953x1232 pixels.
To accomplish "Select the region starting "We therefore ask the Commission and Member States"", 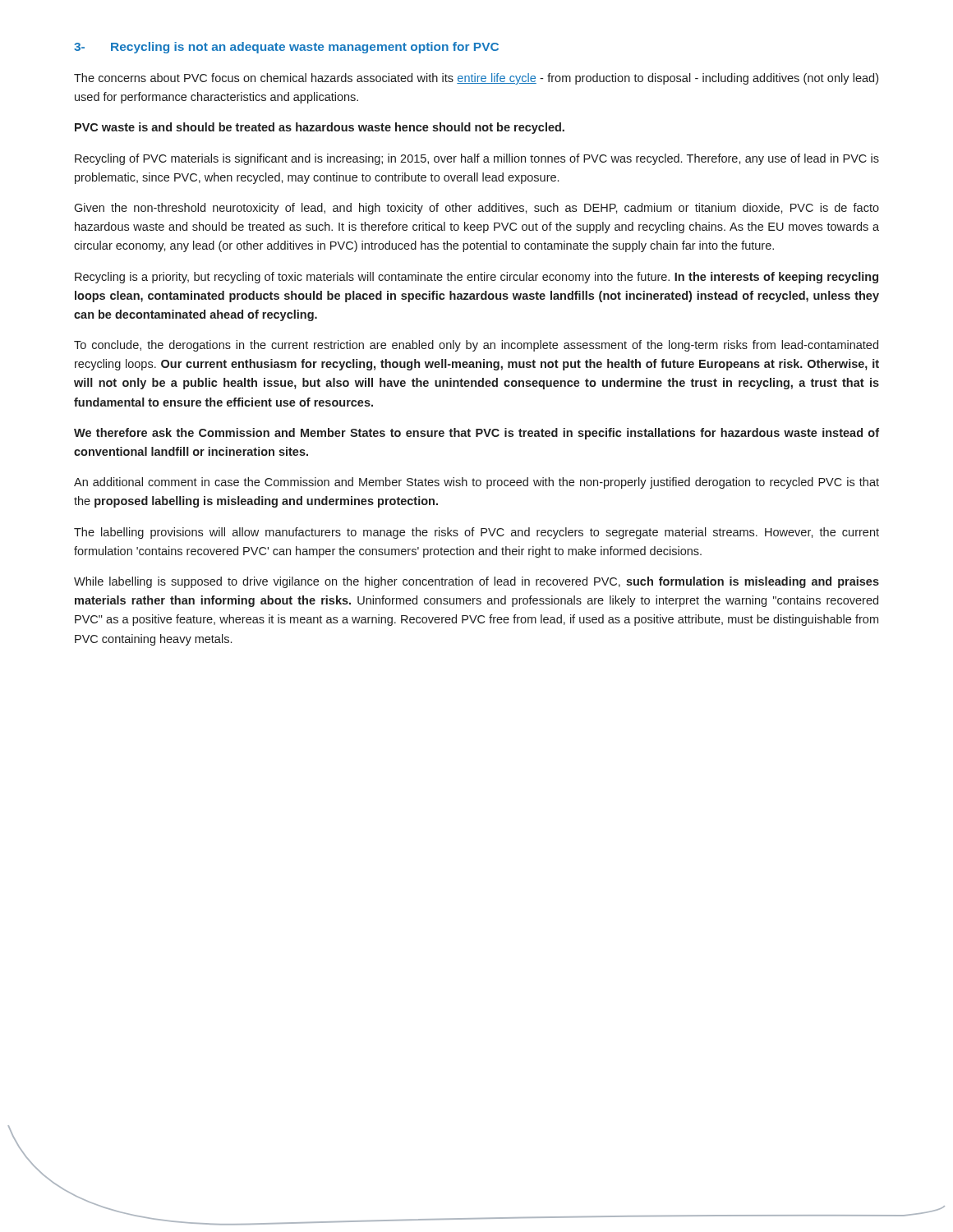I will (x=476, y=442).
